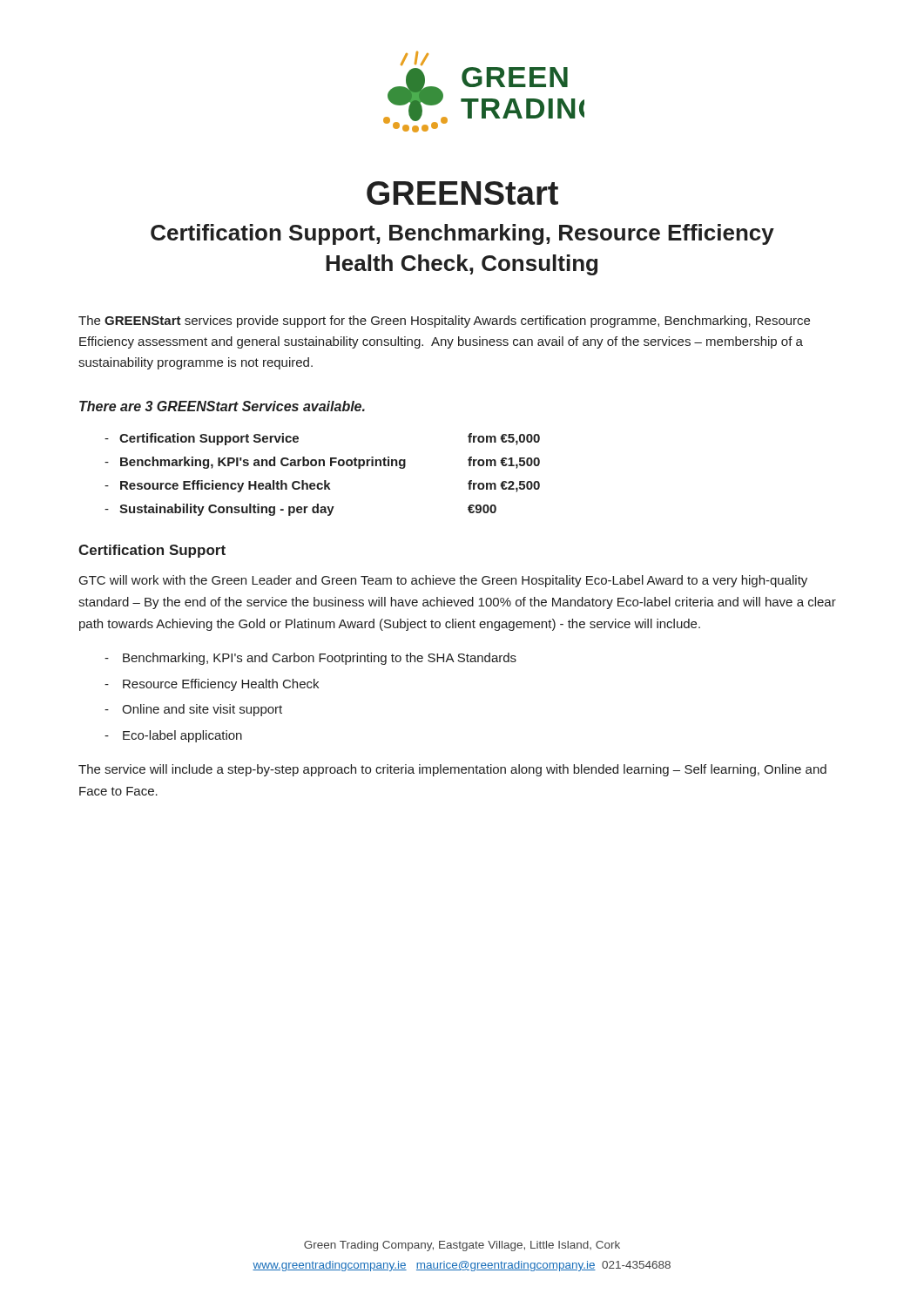Click on the list item containing "Eco-label application"
The image size is (924, 1307).
coord(182,735)
